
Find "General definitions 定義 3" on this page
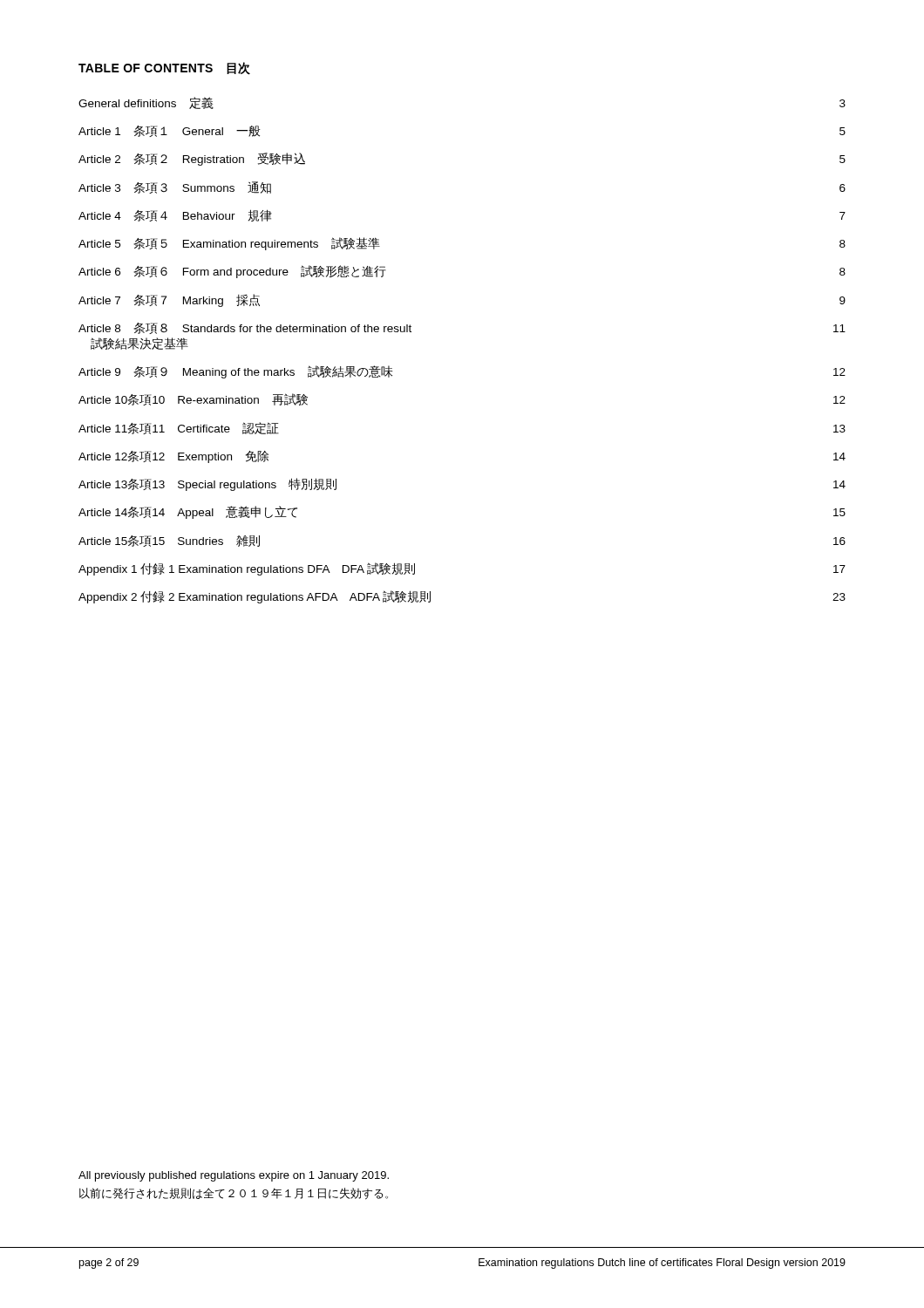pyautogui.click(x=128, y=102)
